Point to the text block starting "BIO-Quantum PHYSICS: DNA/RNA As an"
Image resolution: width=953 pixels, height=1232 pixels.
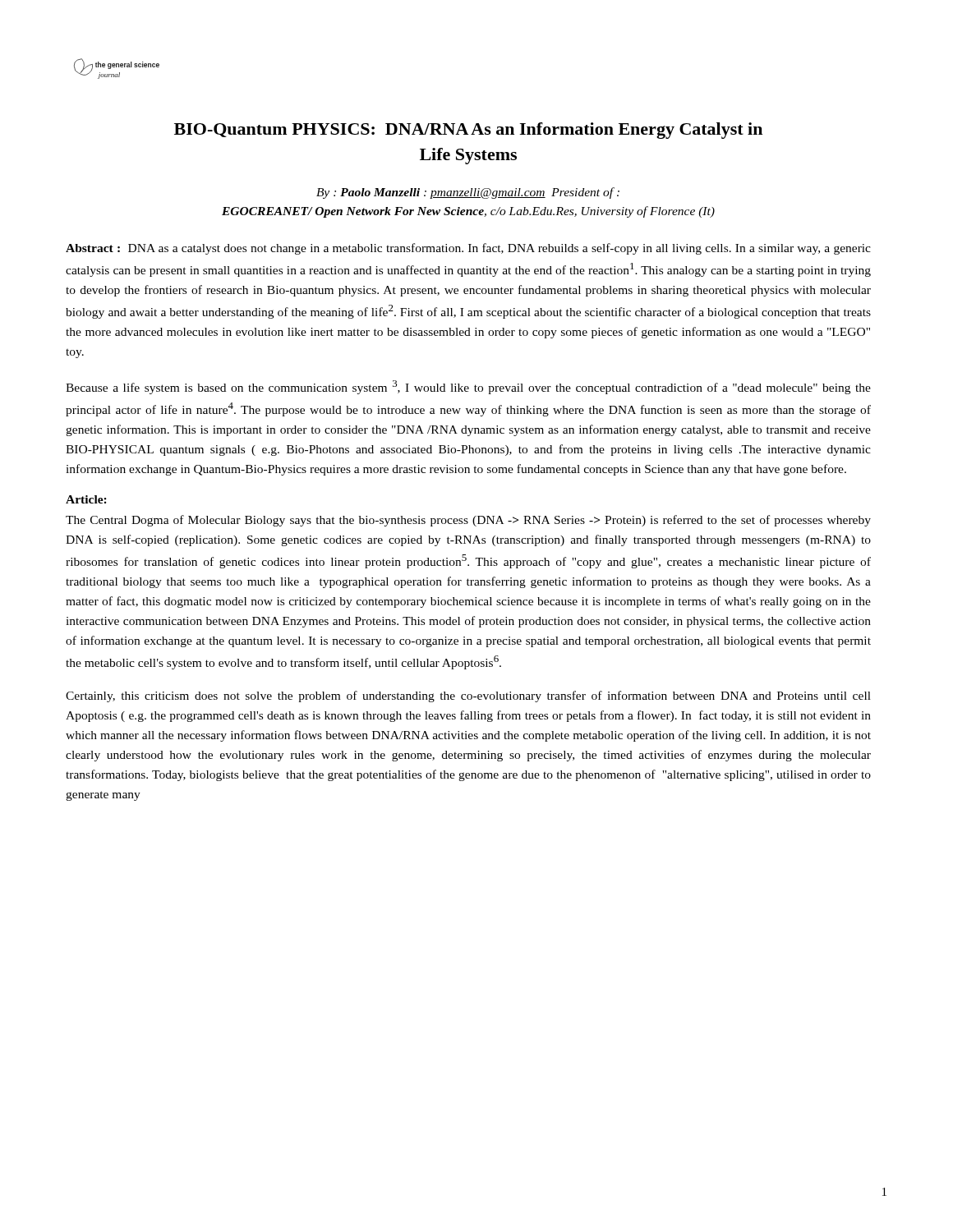(x=468, y=142)
